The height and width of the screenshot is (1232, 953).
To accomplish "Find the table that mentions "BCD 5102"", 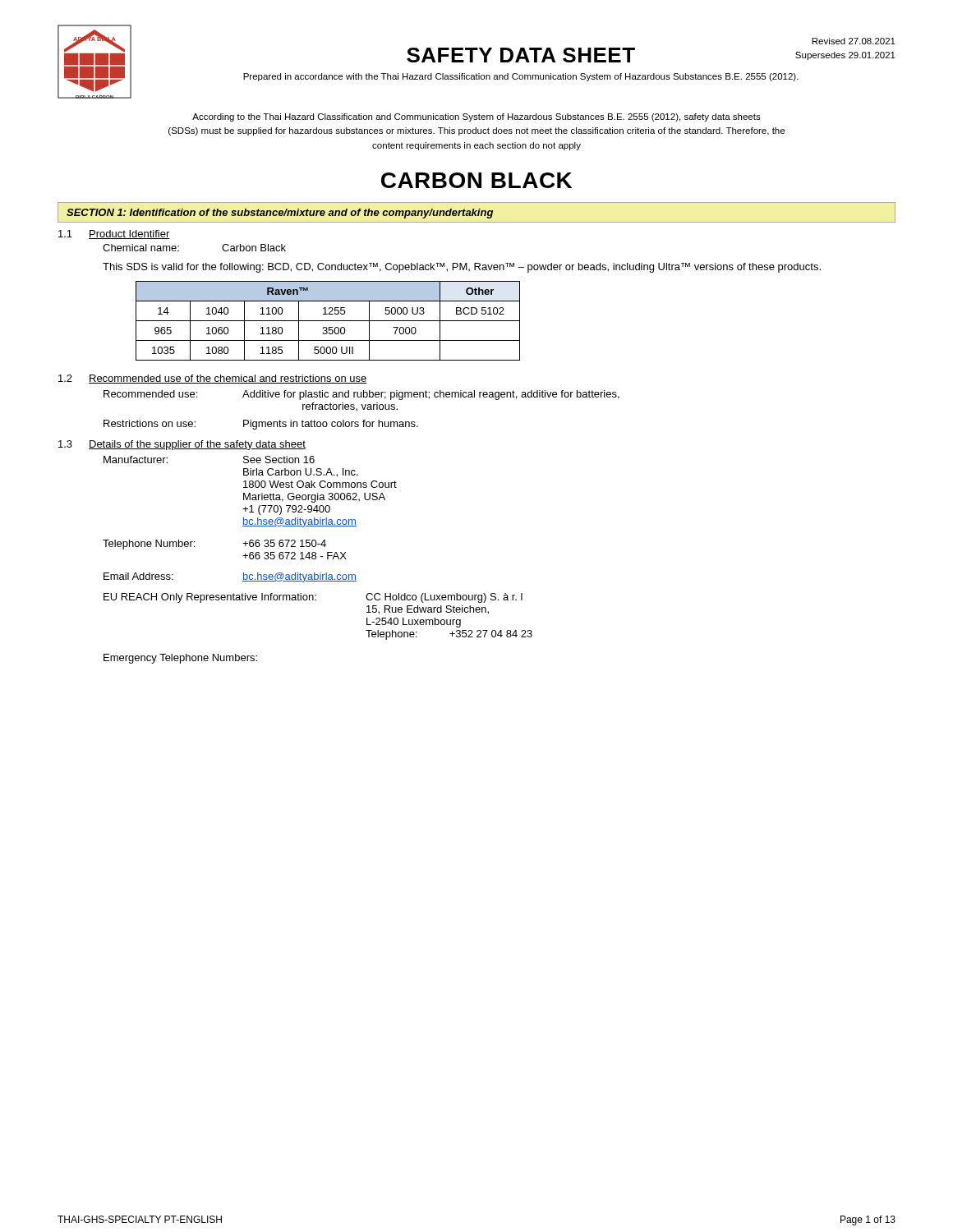I will coord(499,321).
